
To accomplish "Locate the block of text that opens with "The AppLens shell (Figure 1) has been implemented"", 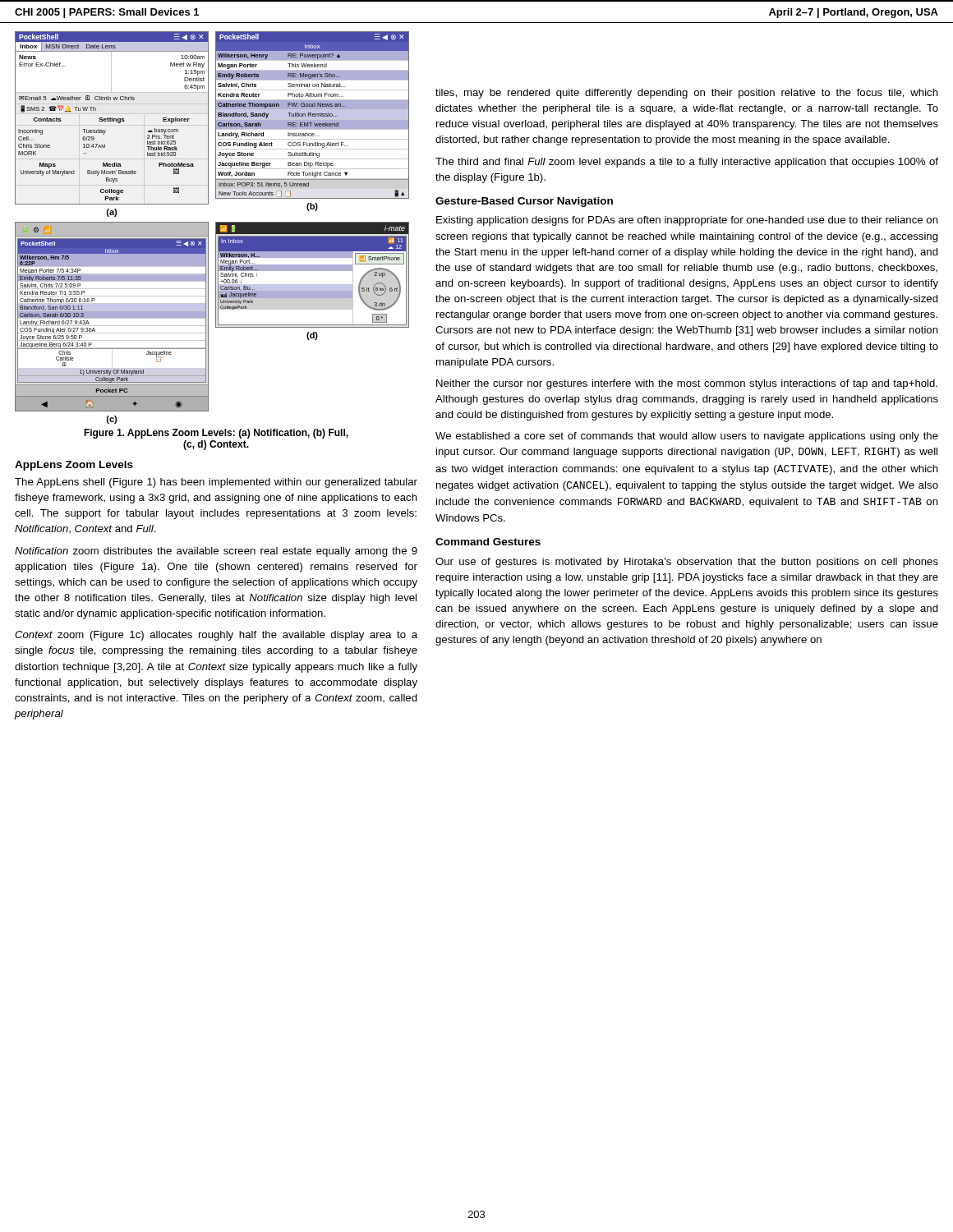I will tap(216, 505).
